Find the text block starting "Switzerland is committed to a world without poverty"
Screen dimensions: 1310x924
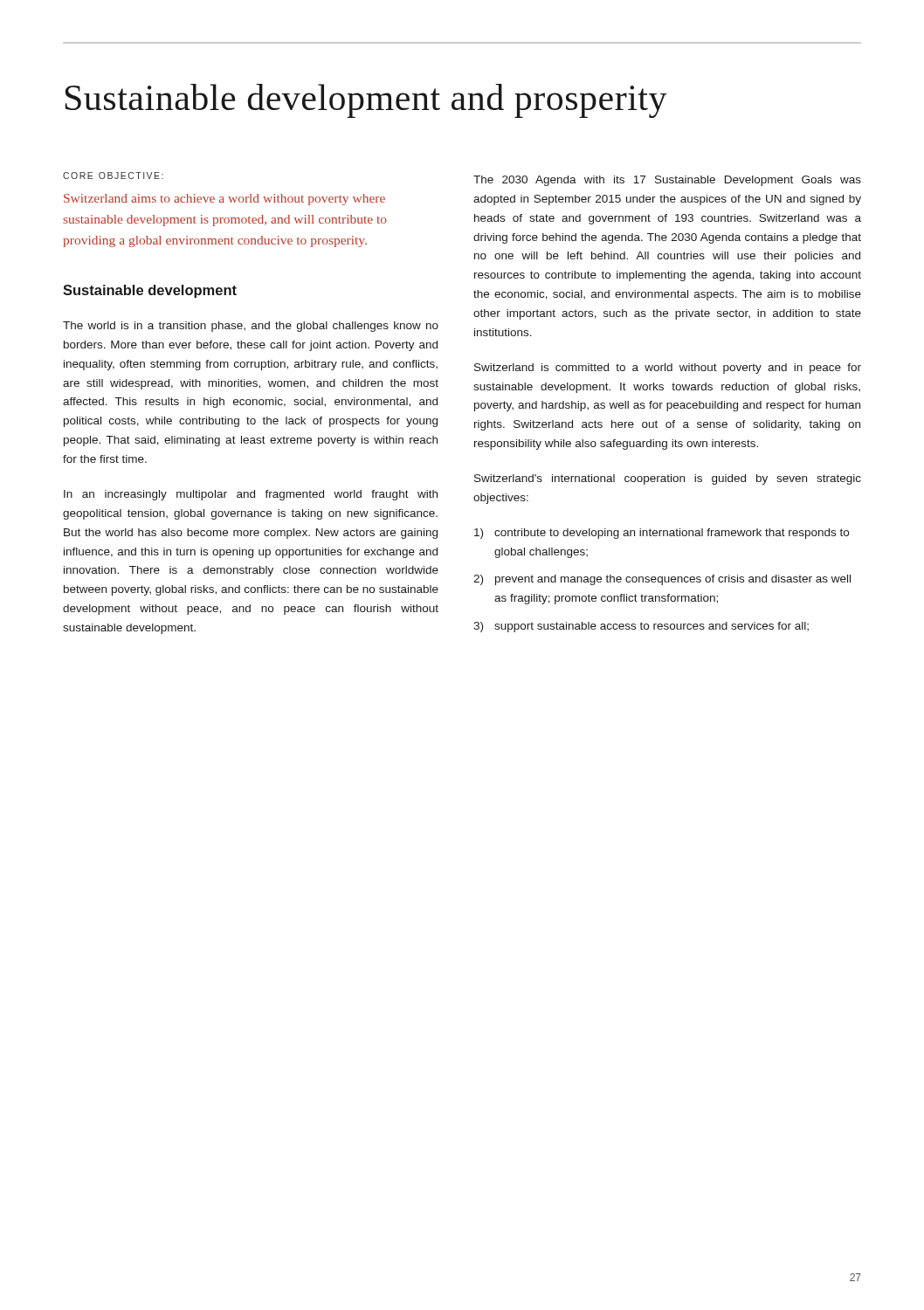[x=667, y=406]
